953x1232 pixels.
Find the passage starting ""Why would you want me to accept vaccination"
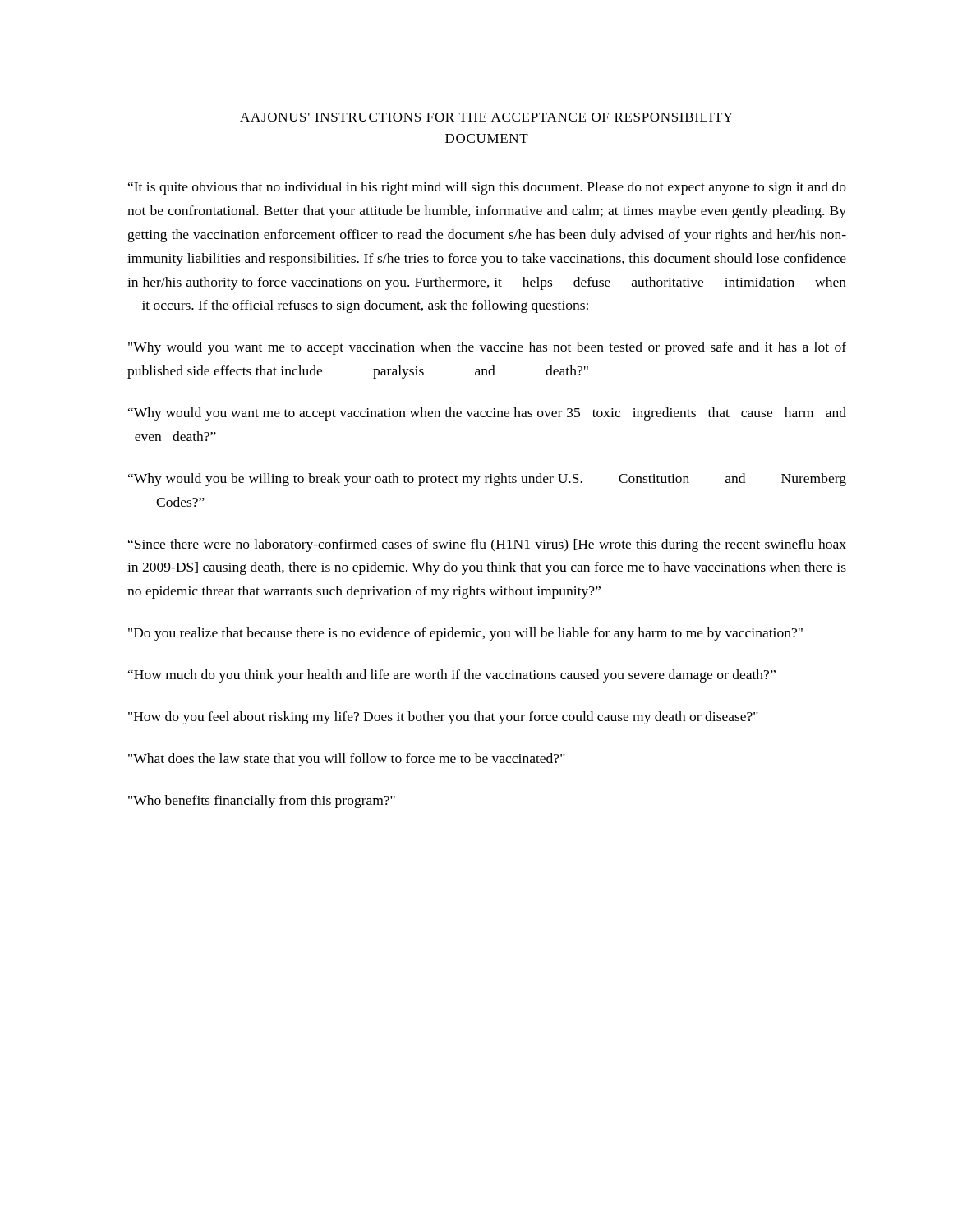[x=487, y=359]
